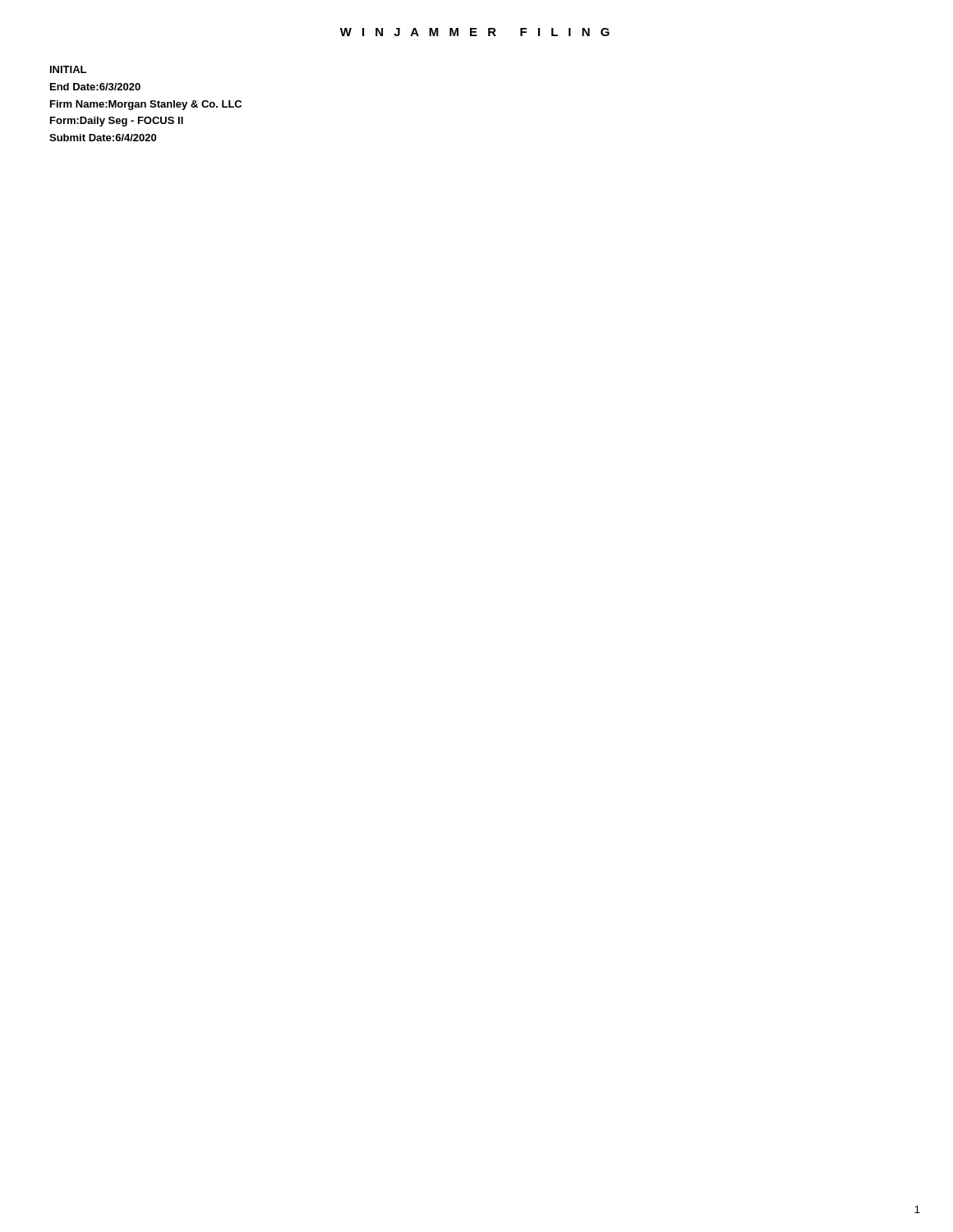This screenshot has height=1232, width=953.
Task: Point to the title beginning "W I N J A M M E"
Action: pos(476,32)
